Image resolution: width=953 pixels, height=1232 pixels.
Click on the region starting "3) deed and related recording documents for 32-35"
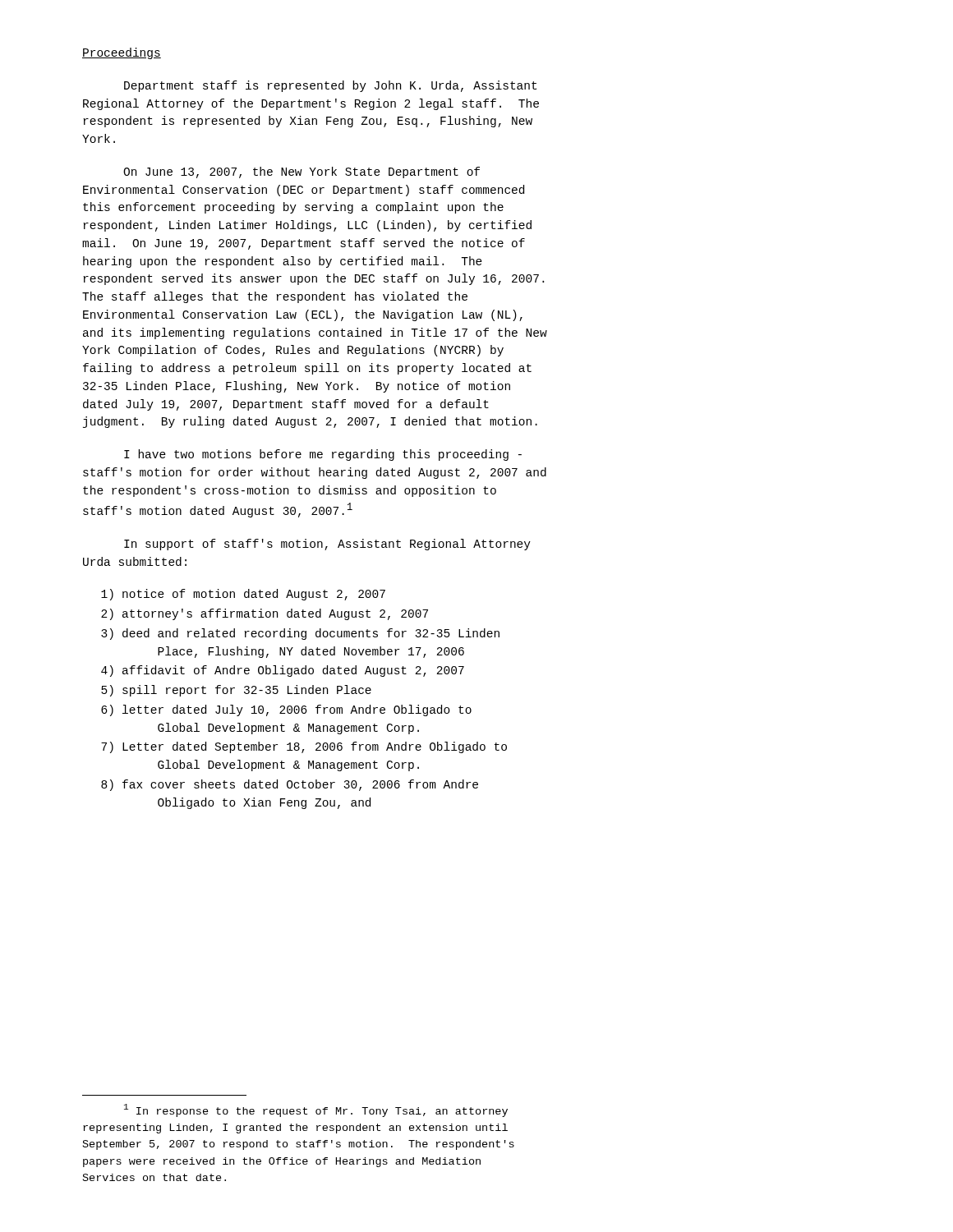476,644
